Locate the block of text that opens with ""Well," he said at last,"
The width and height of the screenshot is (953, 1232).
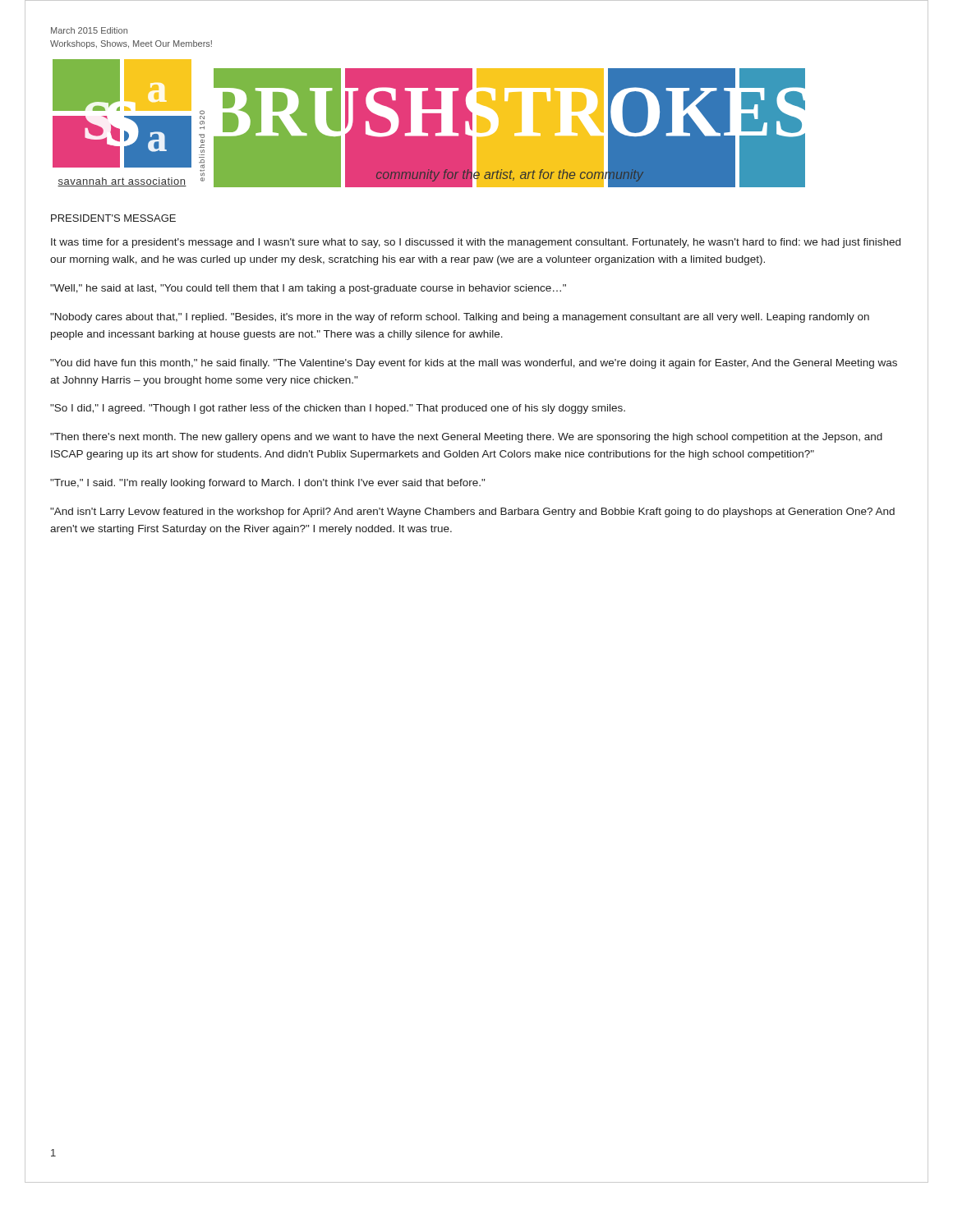click(x=308, y=288)
